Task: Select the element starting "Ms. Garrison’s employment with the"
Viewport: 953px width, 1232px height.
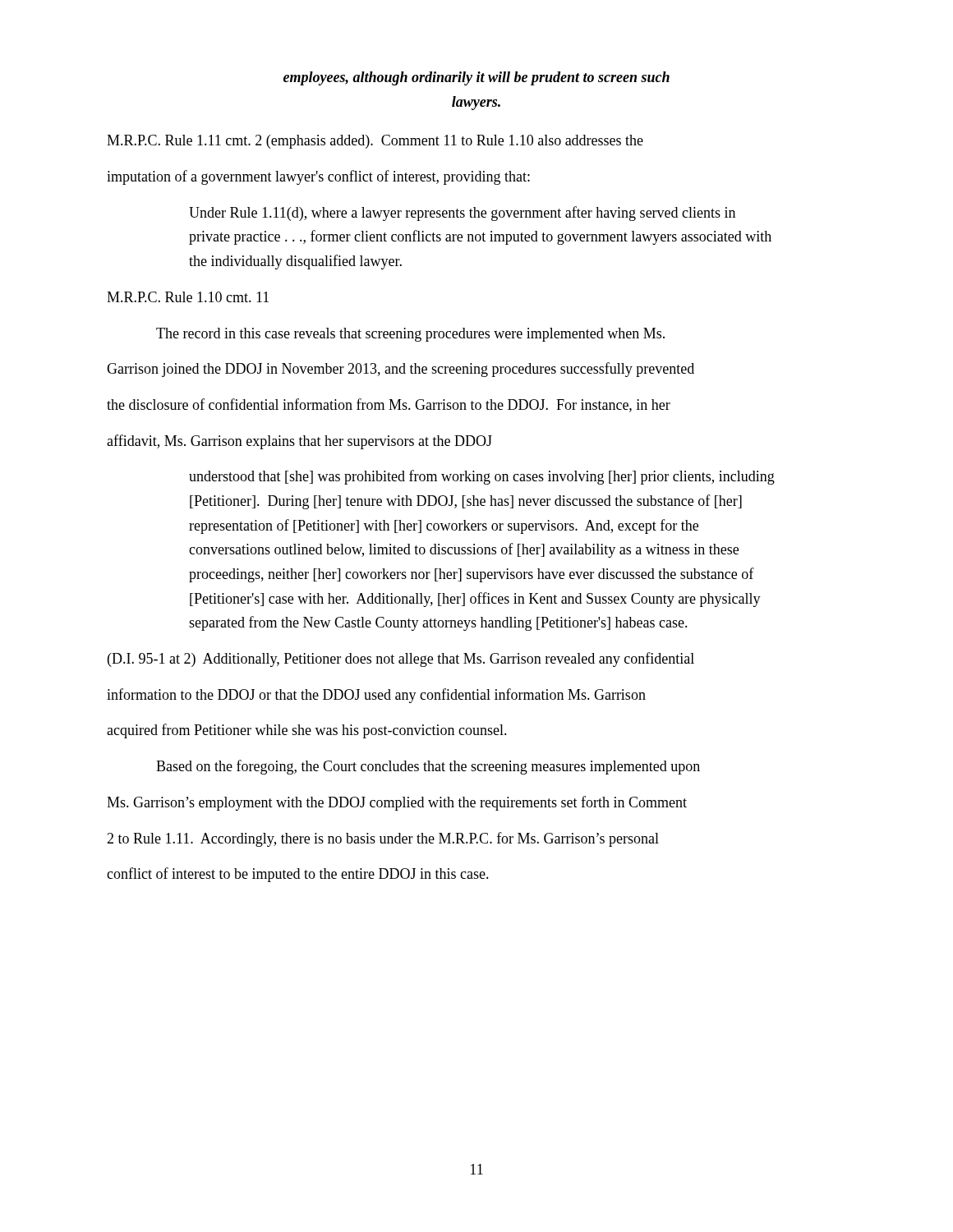Action: [x=397, y=802]
